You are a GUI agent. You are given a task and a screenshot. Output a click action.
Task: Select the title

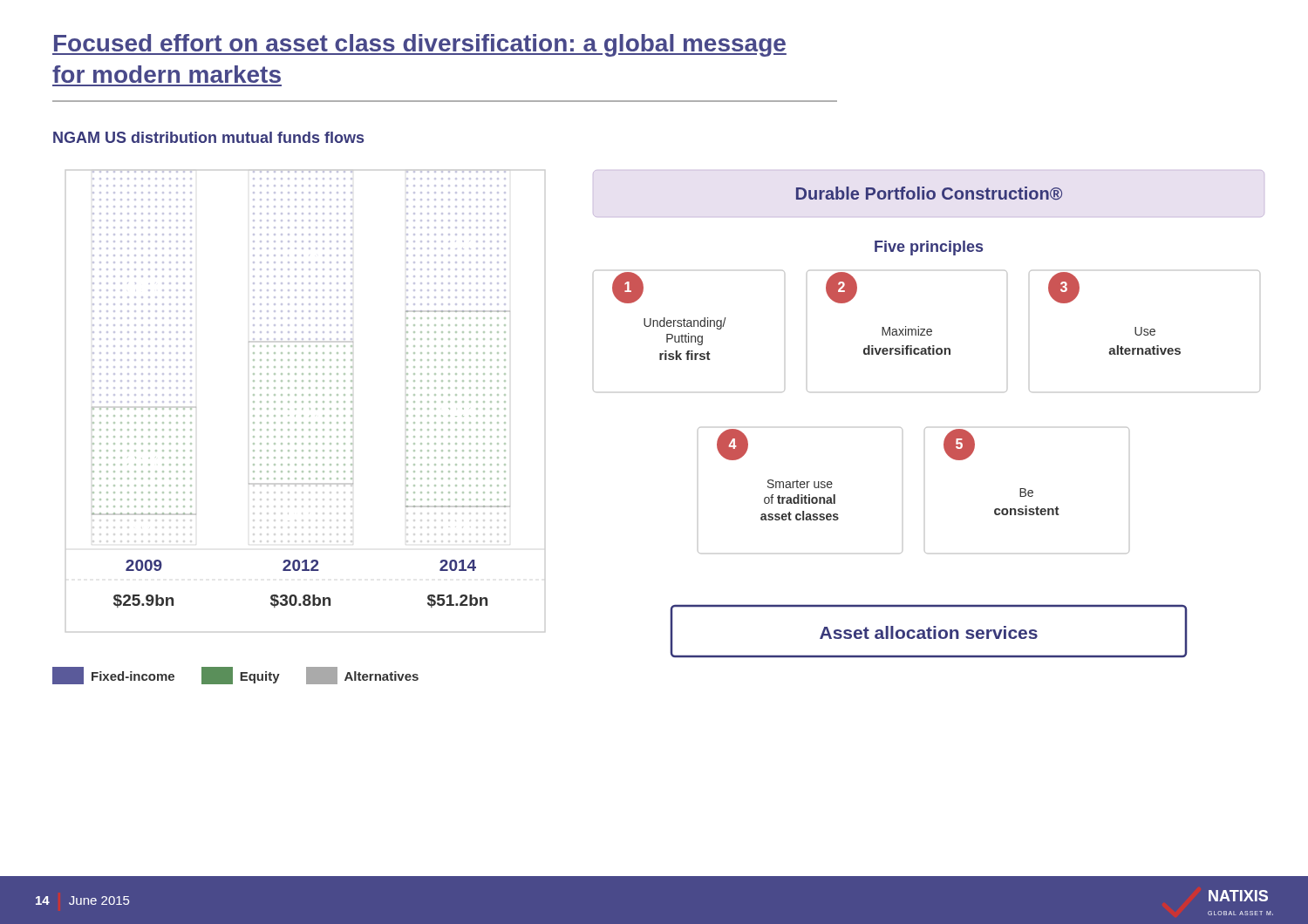click(445, 65)
